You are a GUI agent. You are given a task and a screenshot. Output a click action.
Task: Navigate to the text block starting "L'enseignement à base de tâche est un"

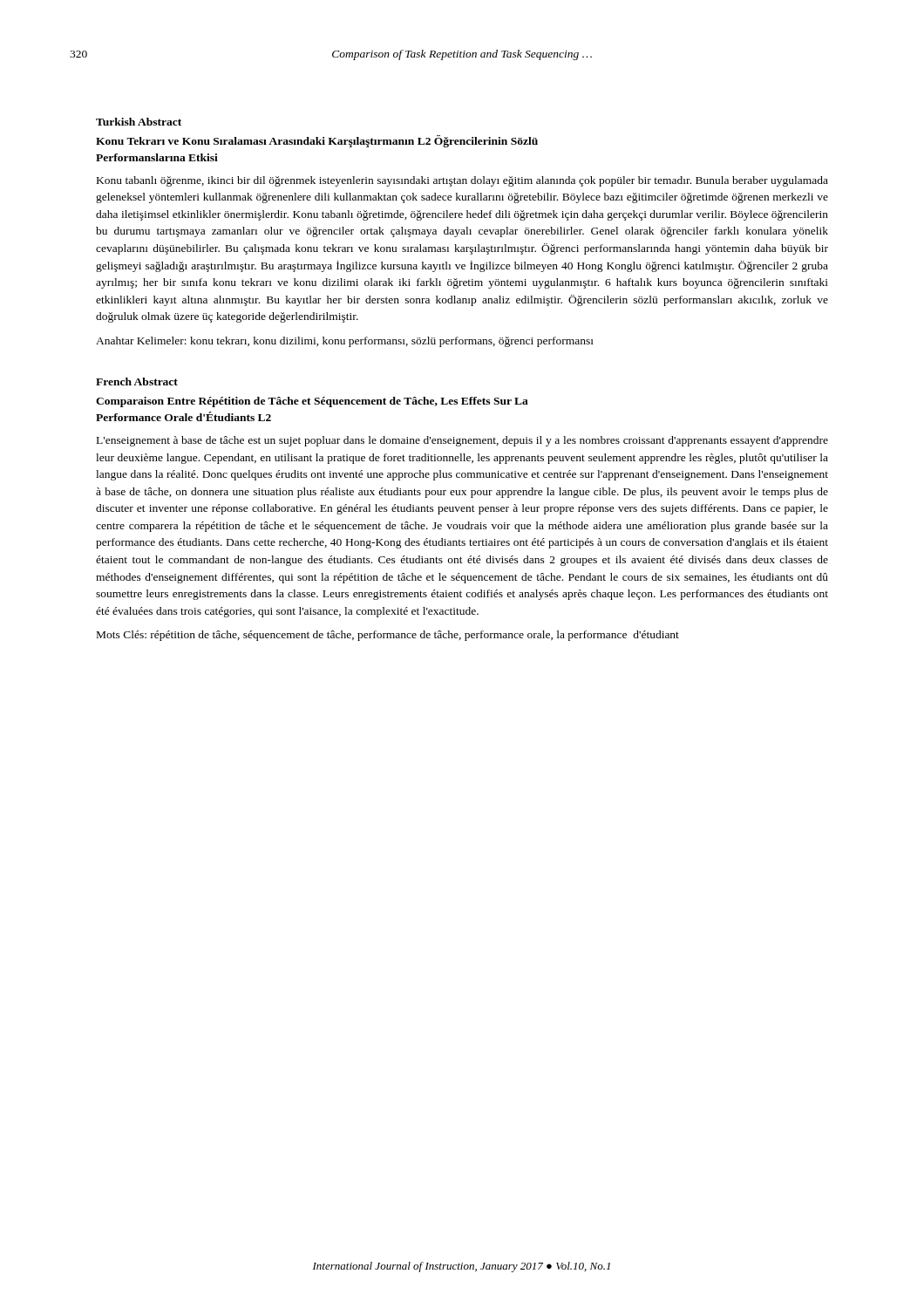coord(462,525)
